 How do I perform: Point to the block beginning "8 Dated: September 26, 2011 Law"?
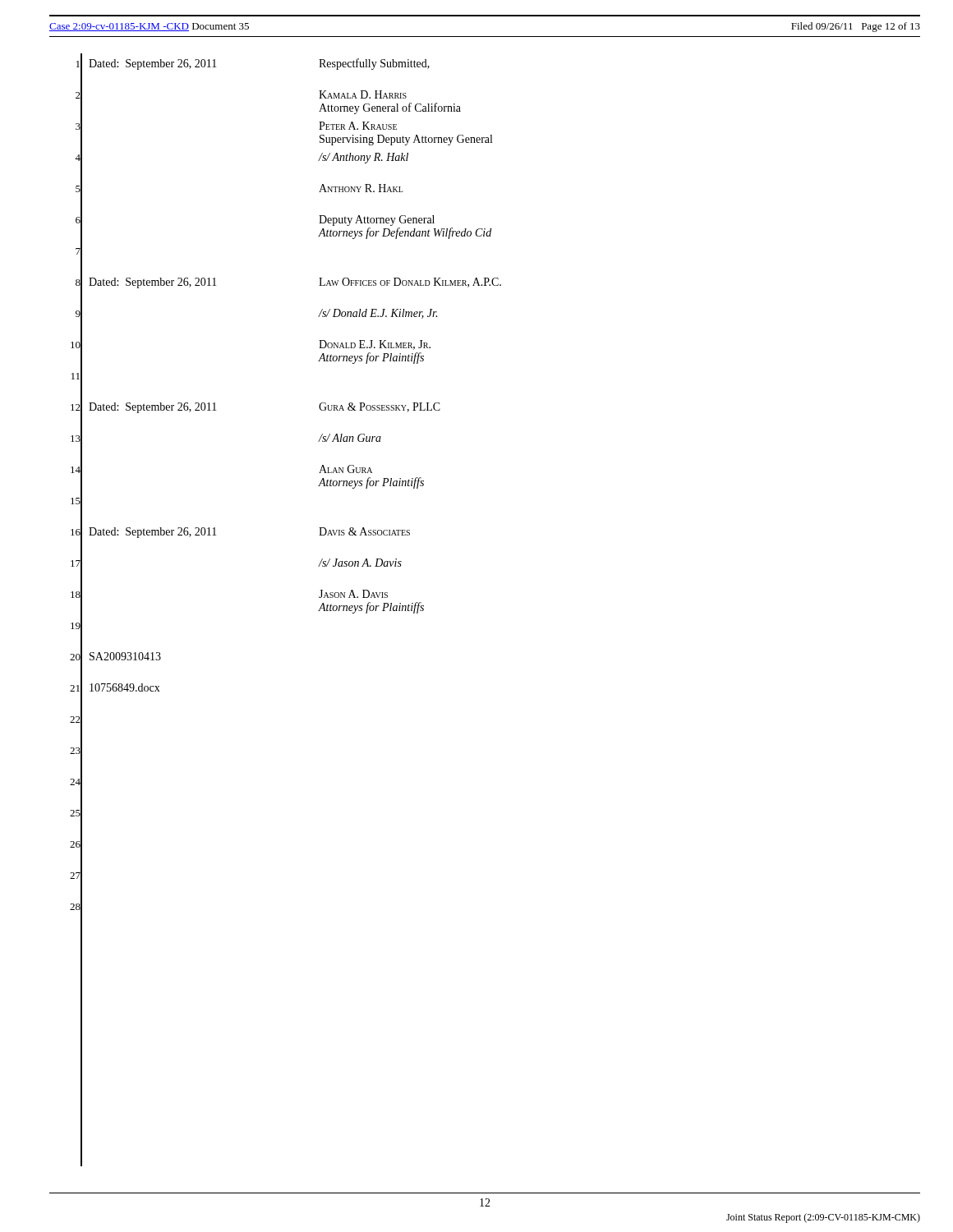[505, 287]
